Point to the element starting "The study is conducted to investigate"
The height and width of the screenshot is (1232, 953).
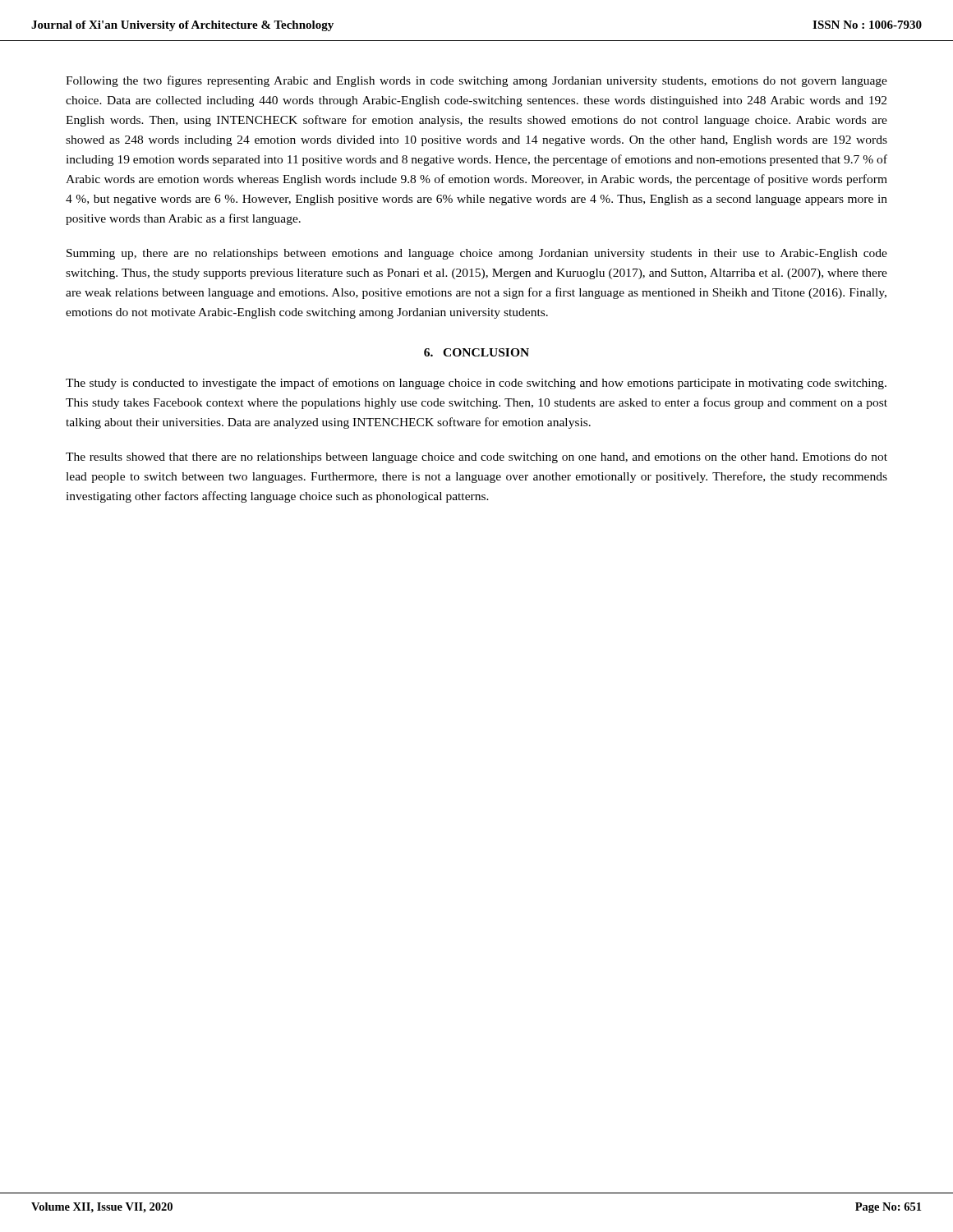pos(476,402)
